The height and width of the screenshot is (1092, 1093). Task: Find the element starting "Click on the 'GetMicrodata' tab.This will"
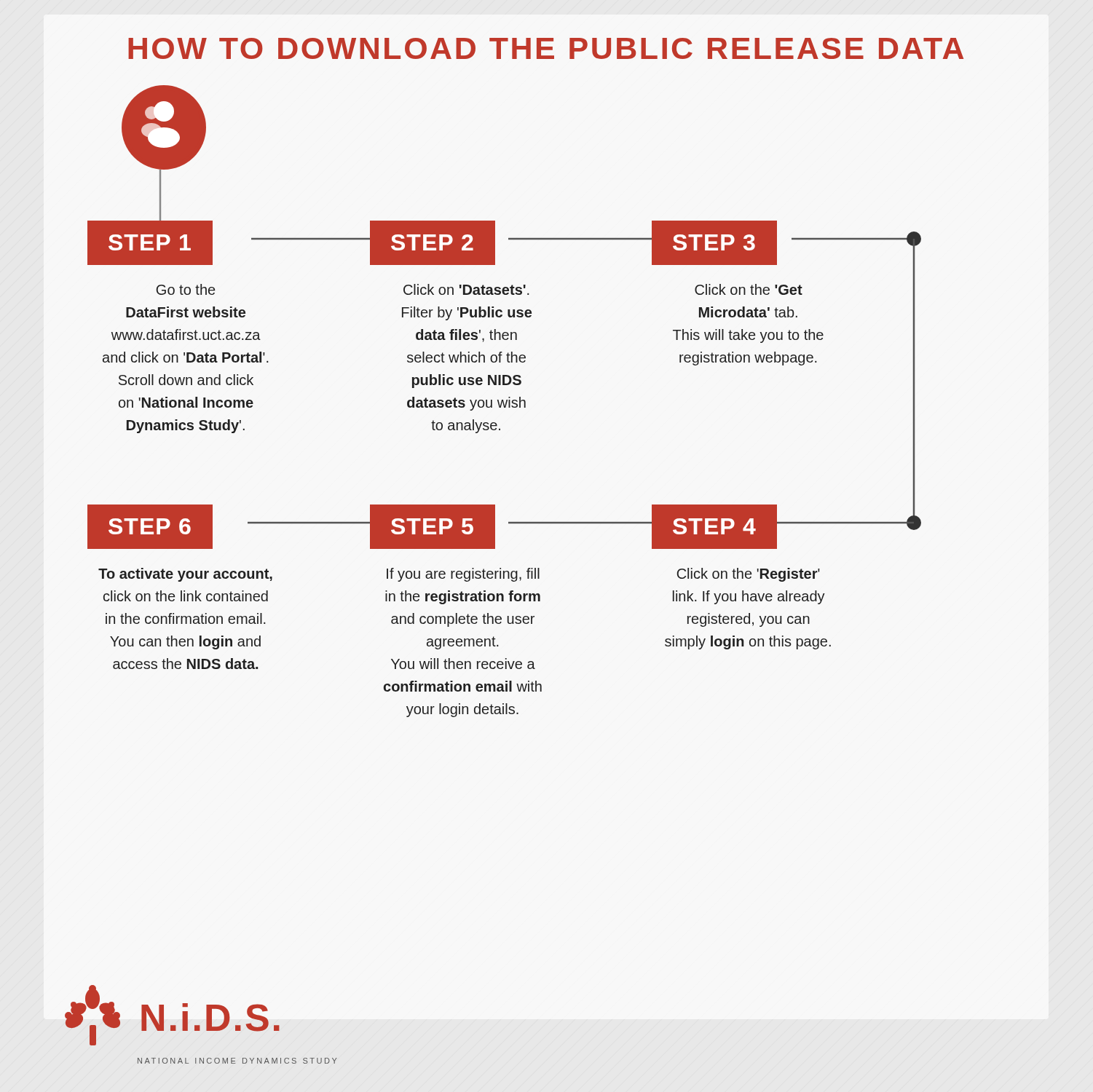tap(748, 324)
